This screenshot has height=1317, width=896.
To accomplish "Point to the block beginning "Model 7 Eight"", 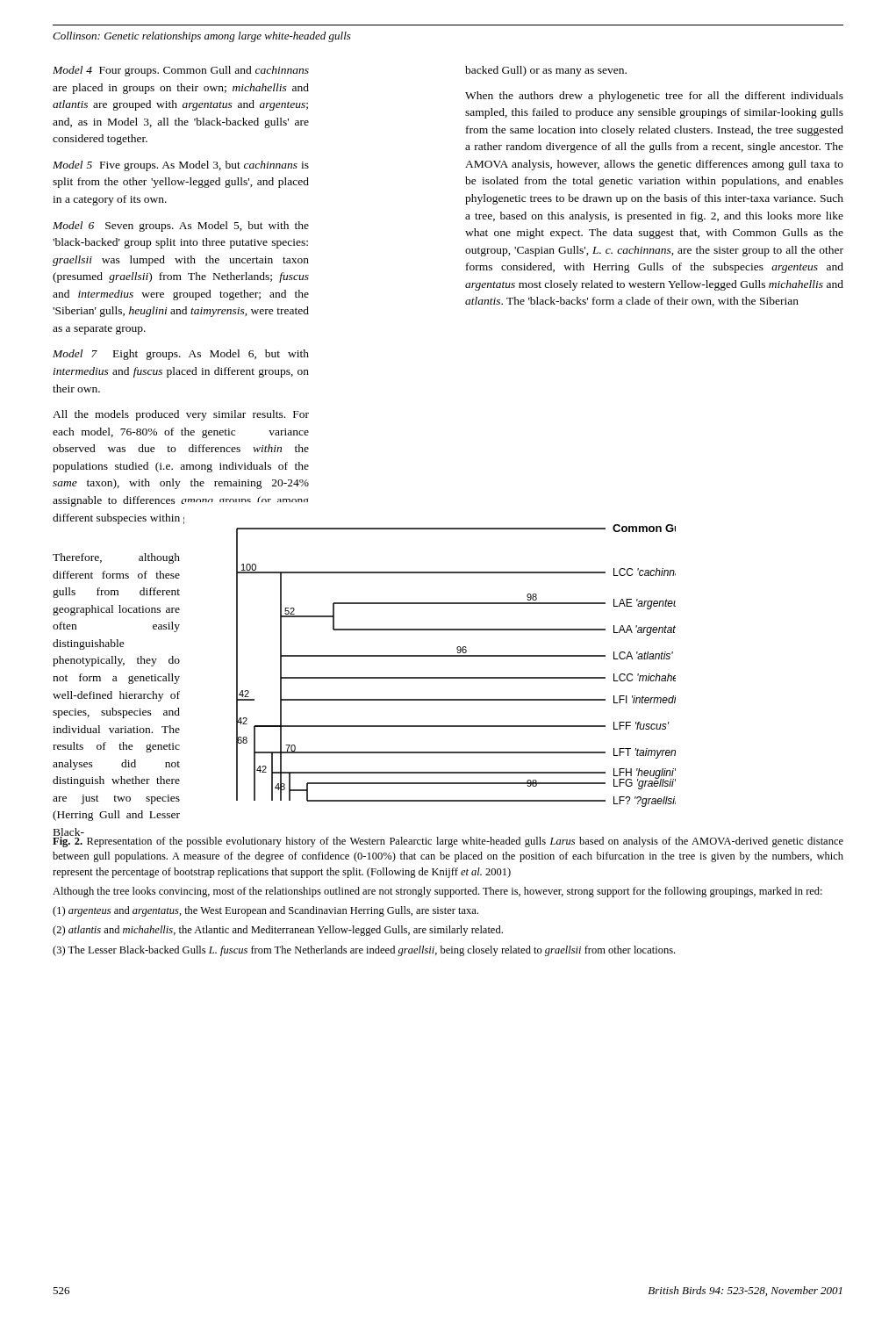I will (181, 371).
